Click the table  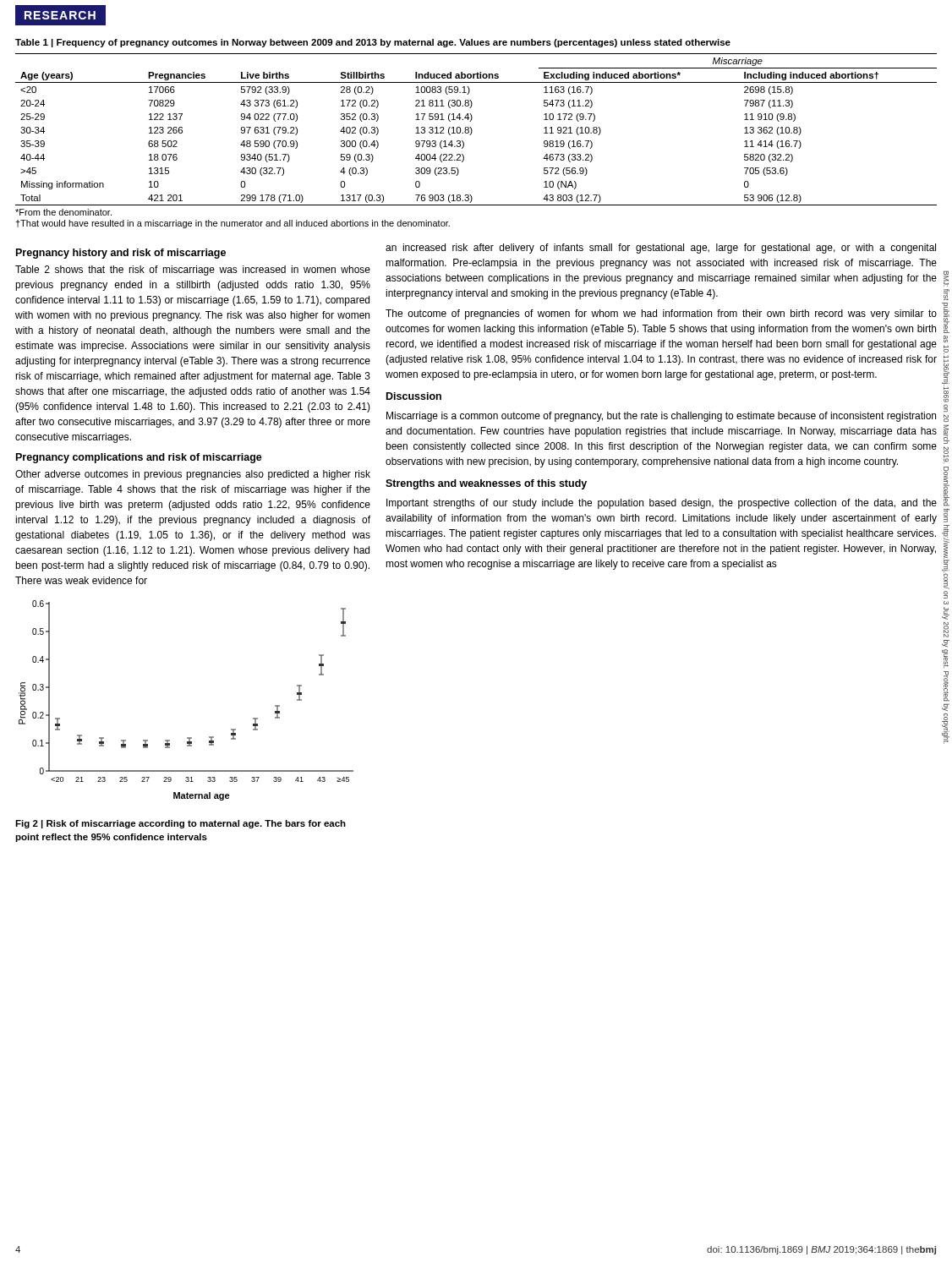point(476,129)
